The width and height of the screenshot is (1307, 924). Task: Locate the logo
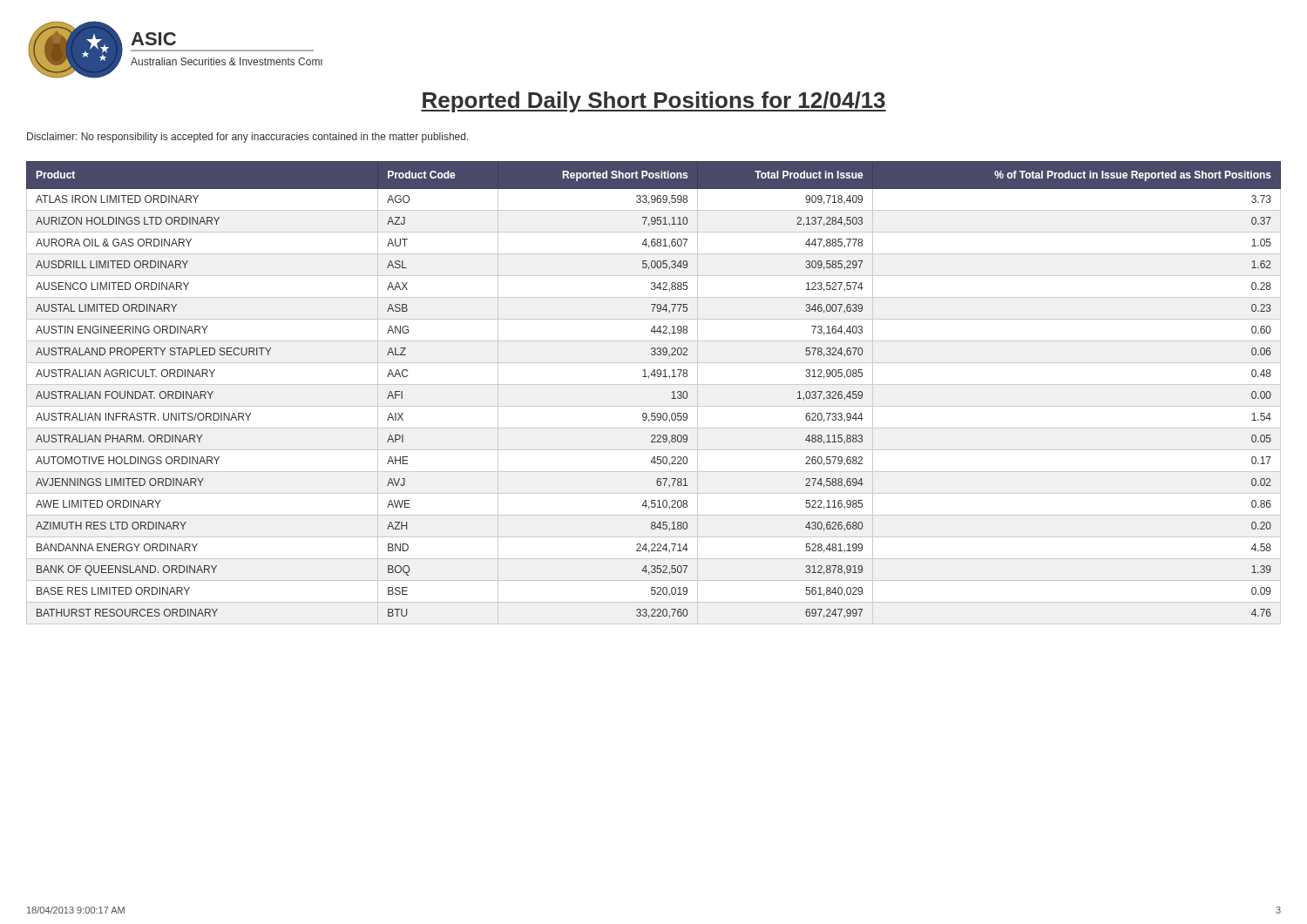[174, 50]
